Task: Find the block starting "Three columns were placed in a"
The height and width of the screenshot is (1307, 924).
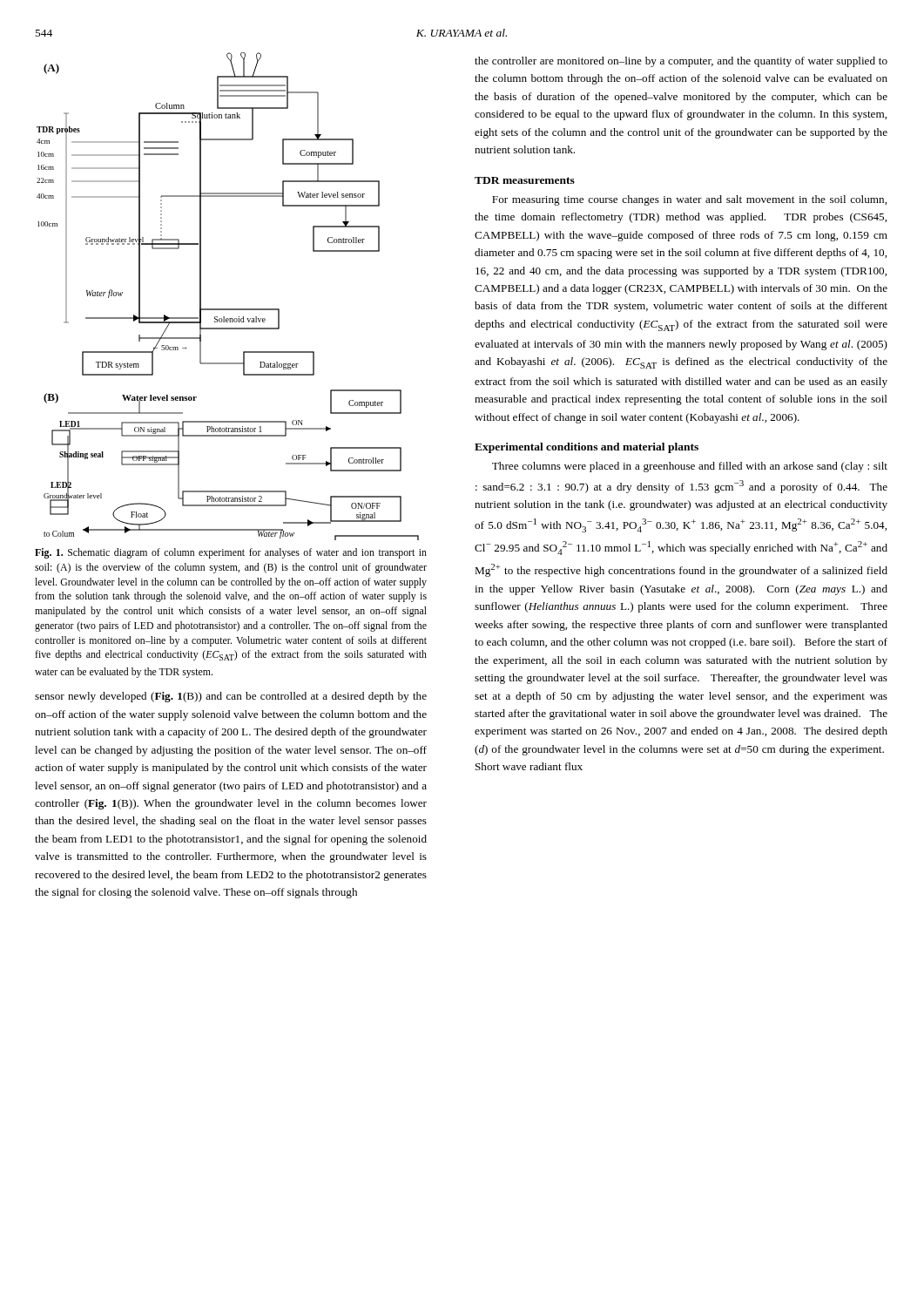Action: (681, 616)
